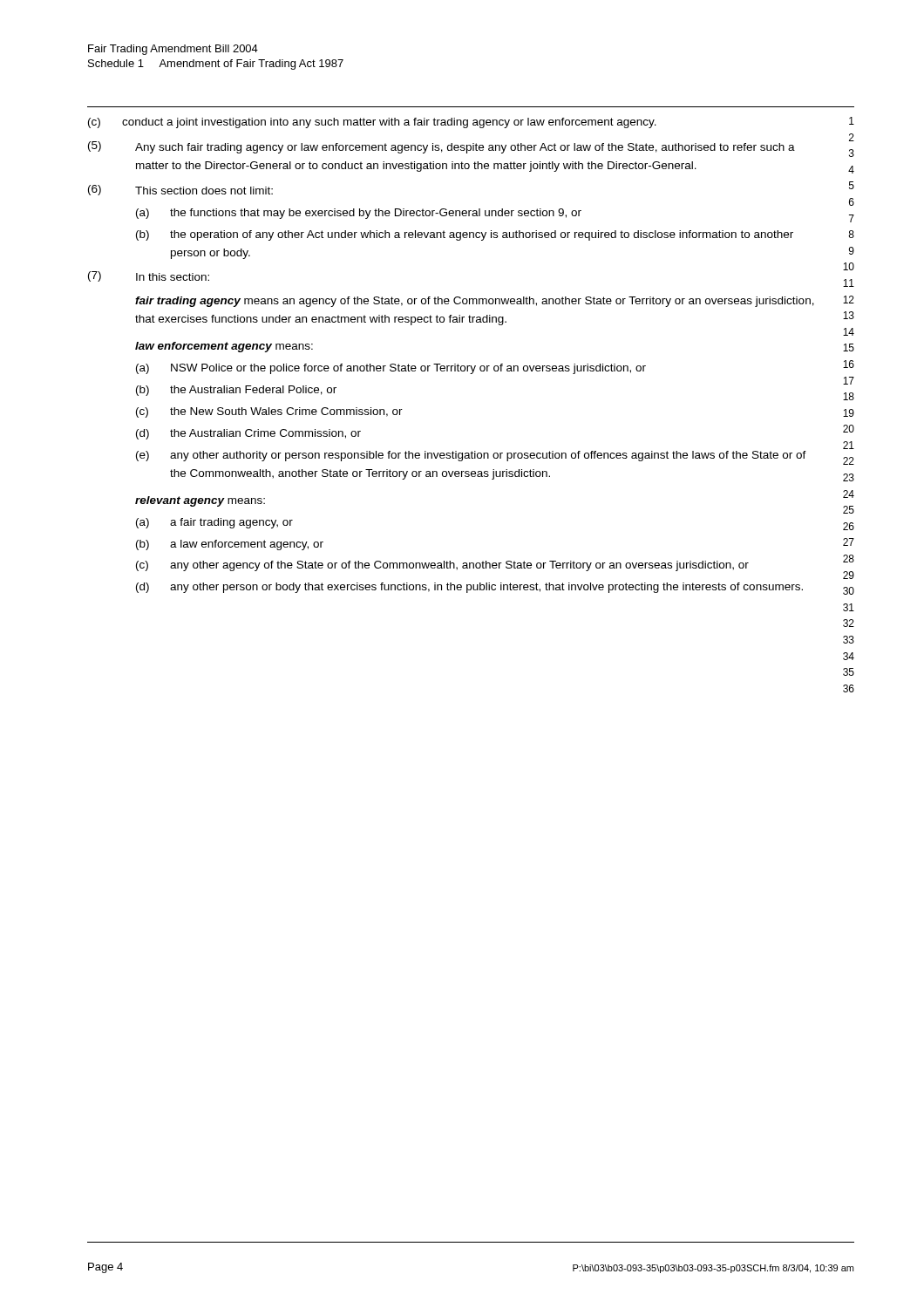Viewport: 924px width, 1308px height.
Task: Locate the block starting "relevant agency means:"
Action: [x=201, y=500]
